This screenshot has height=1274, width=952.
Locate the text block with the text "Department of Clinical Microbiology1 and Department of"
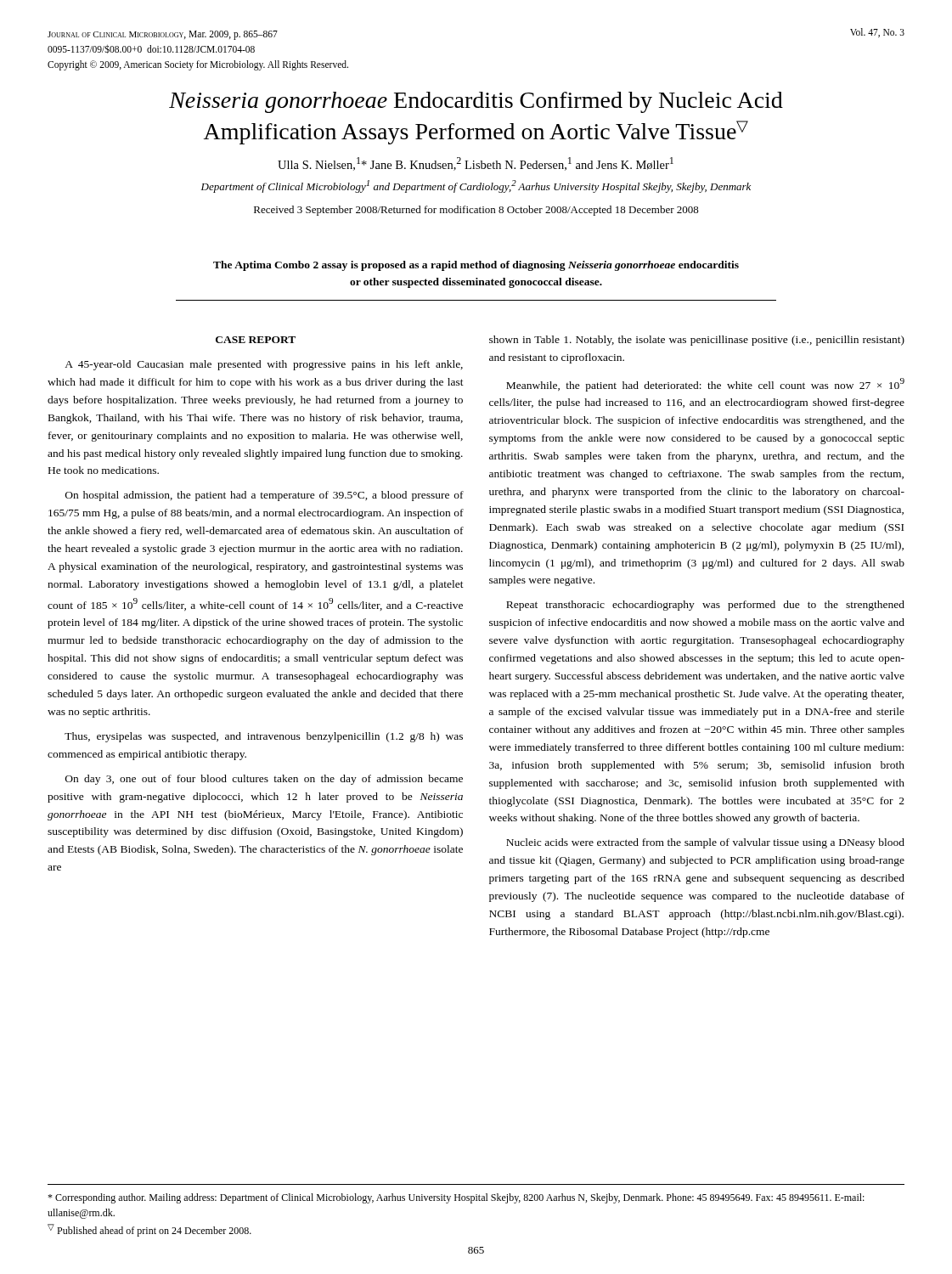pos(476,185)
